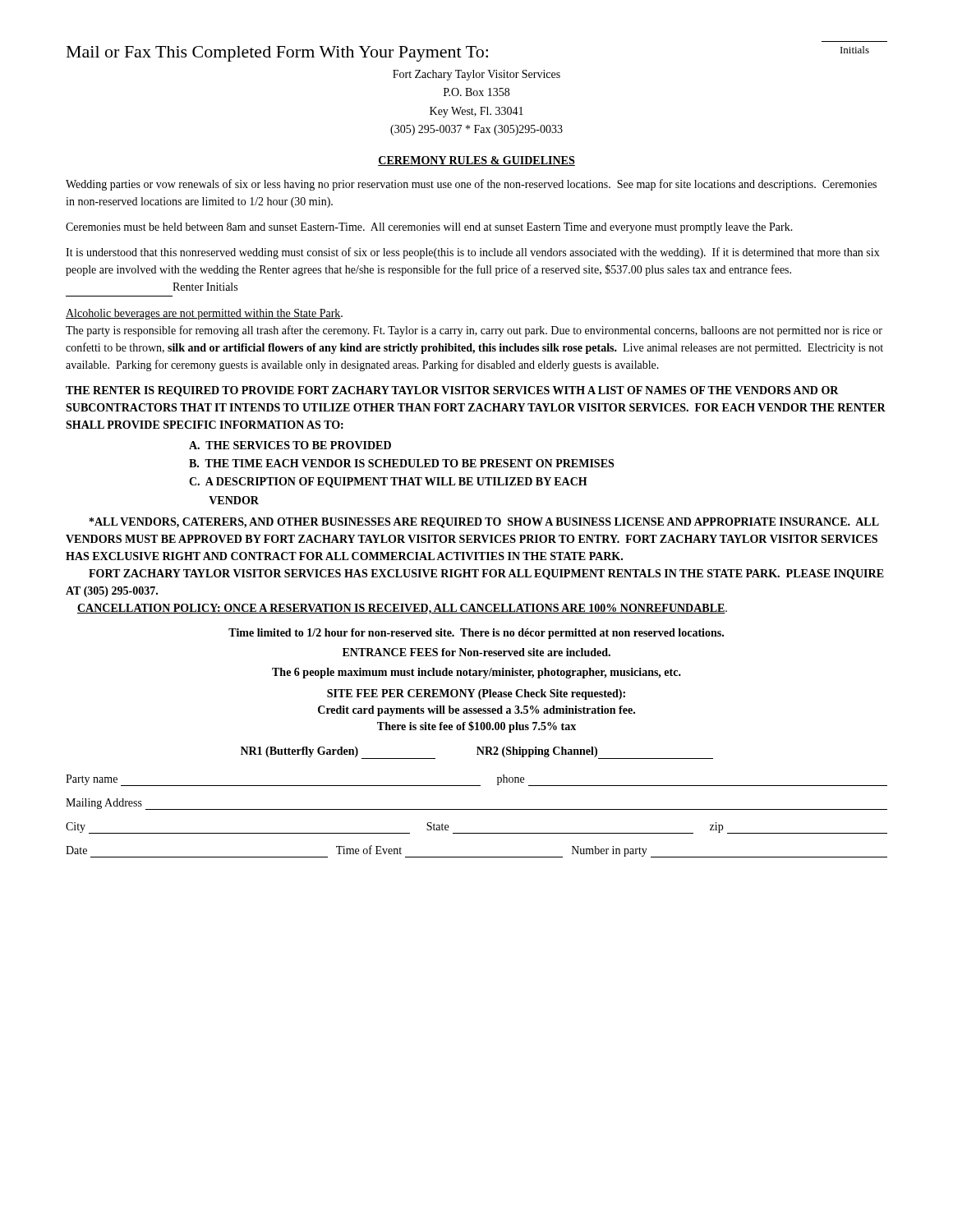
Task: Click where it says "Party name phone"
Action: tap(476, 778)
